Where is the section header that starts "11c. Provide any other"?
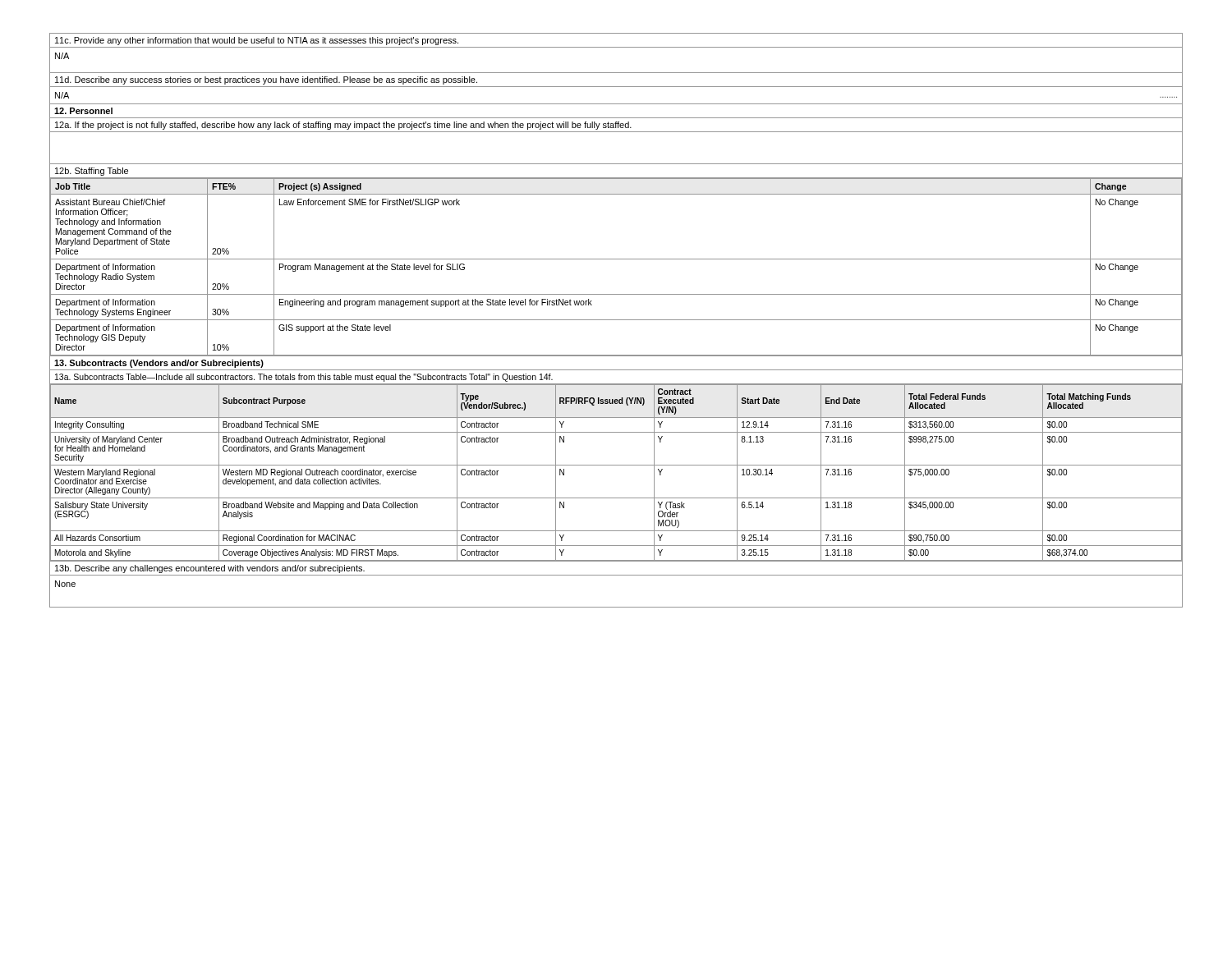Screen dimensions: 954x1232 click(257, 40)
